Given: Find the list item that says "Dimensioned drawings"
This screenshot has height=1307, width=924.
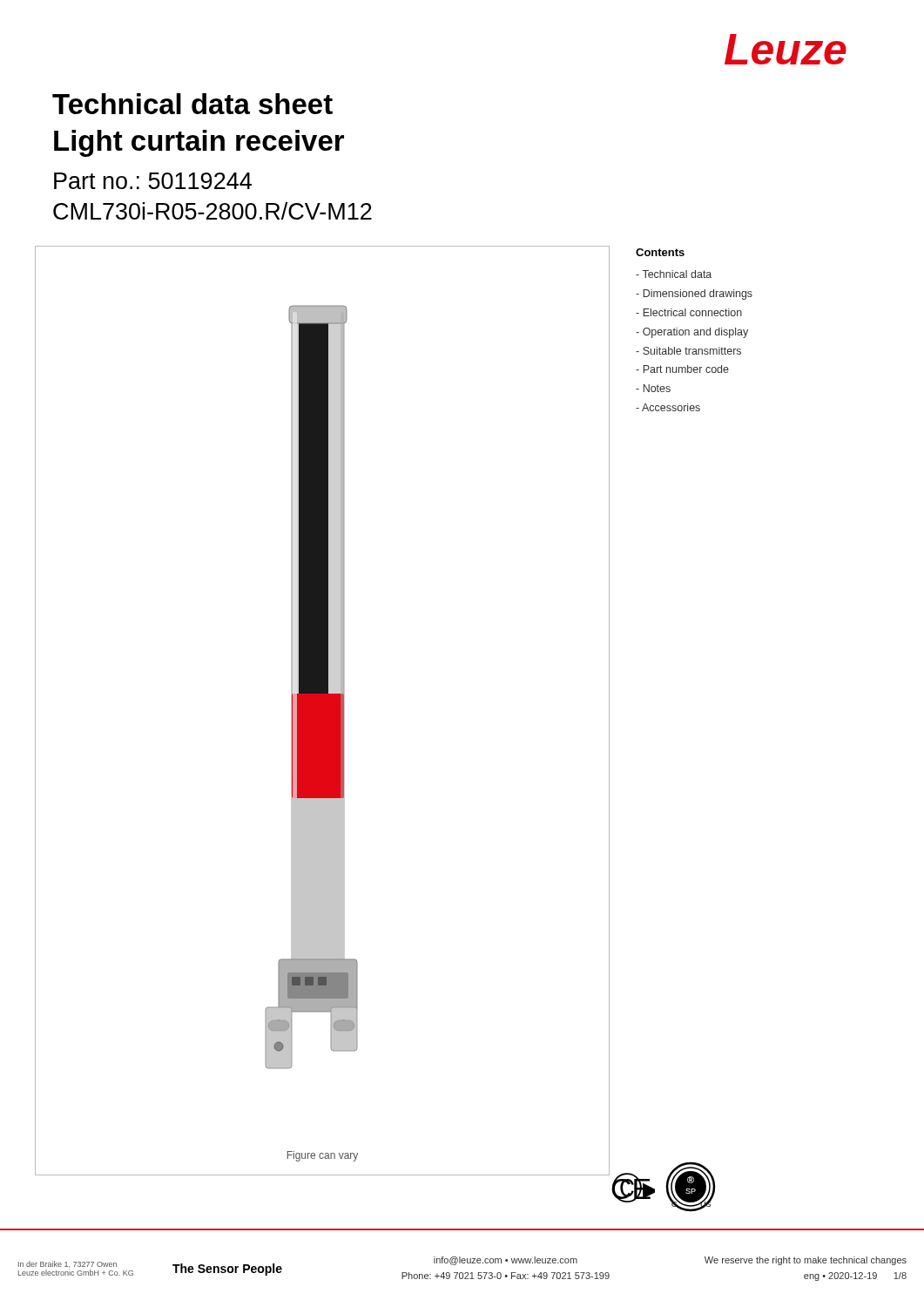Looking at the screenshot, I should coord(694,293).
